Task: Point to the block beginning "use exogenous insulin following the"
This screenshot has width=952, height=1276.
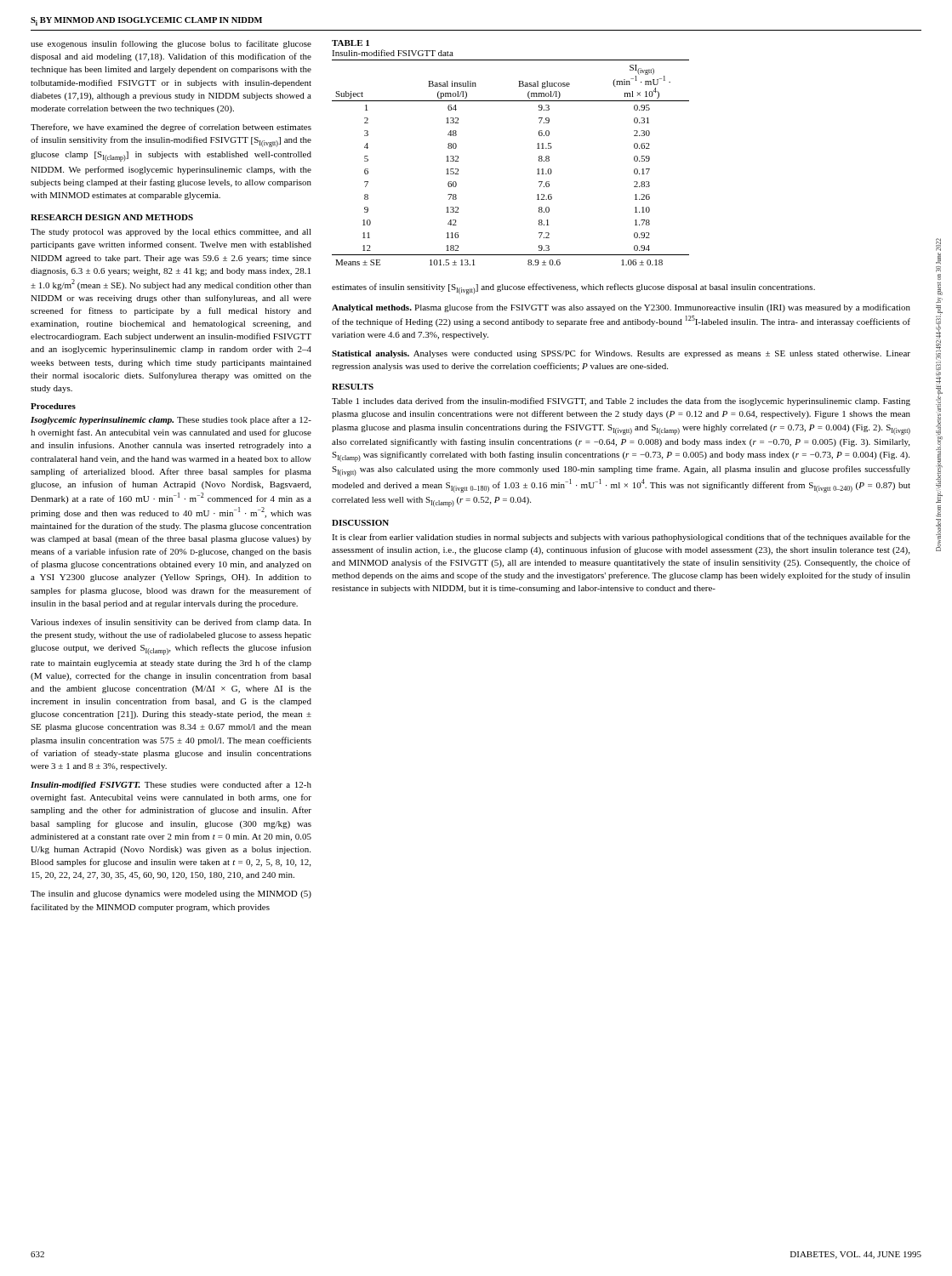Action: coord(171,76)
